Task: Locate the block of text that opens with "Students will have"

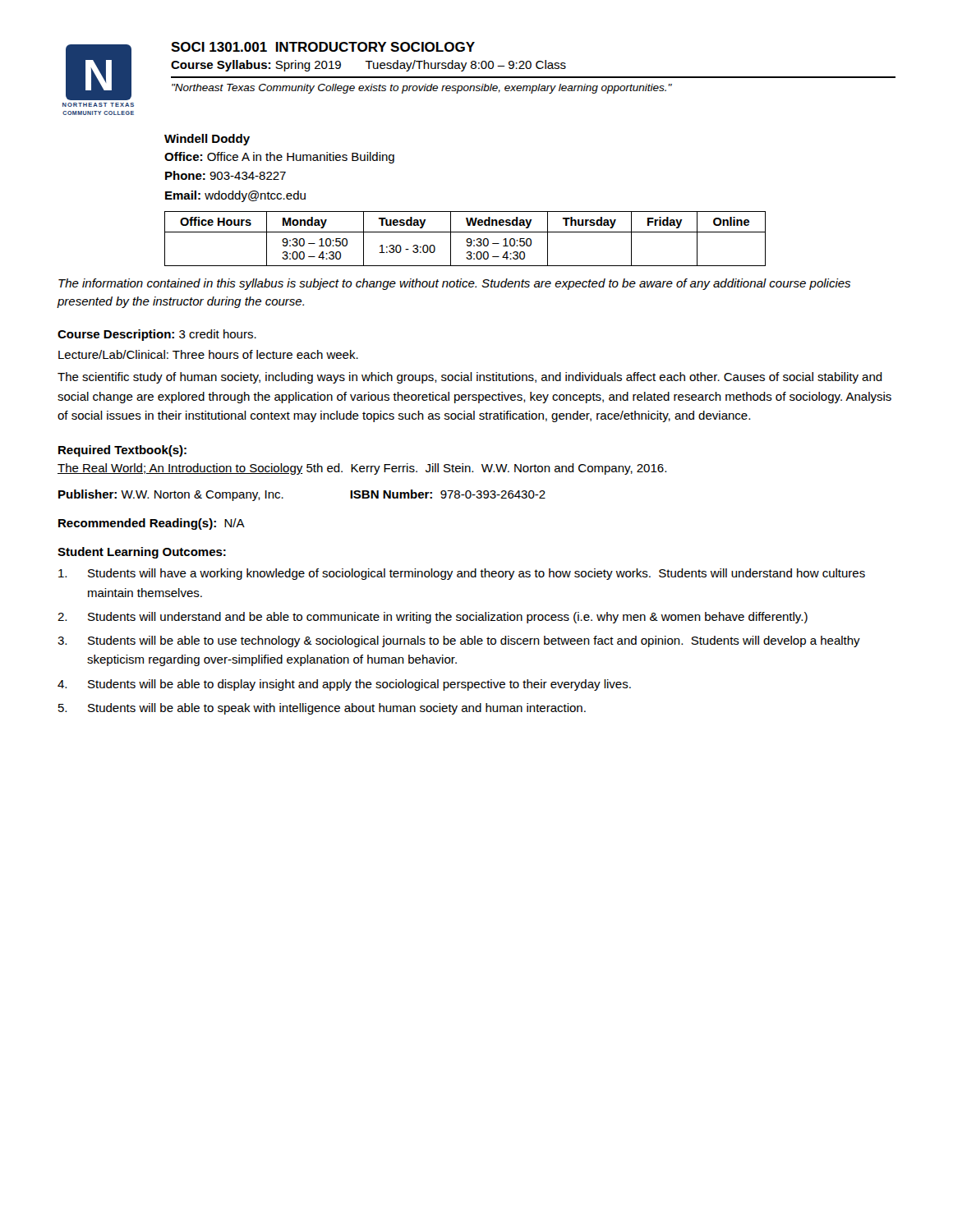Action: click(476, 583)
